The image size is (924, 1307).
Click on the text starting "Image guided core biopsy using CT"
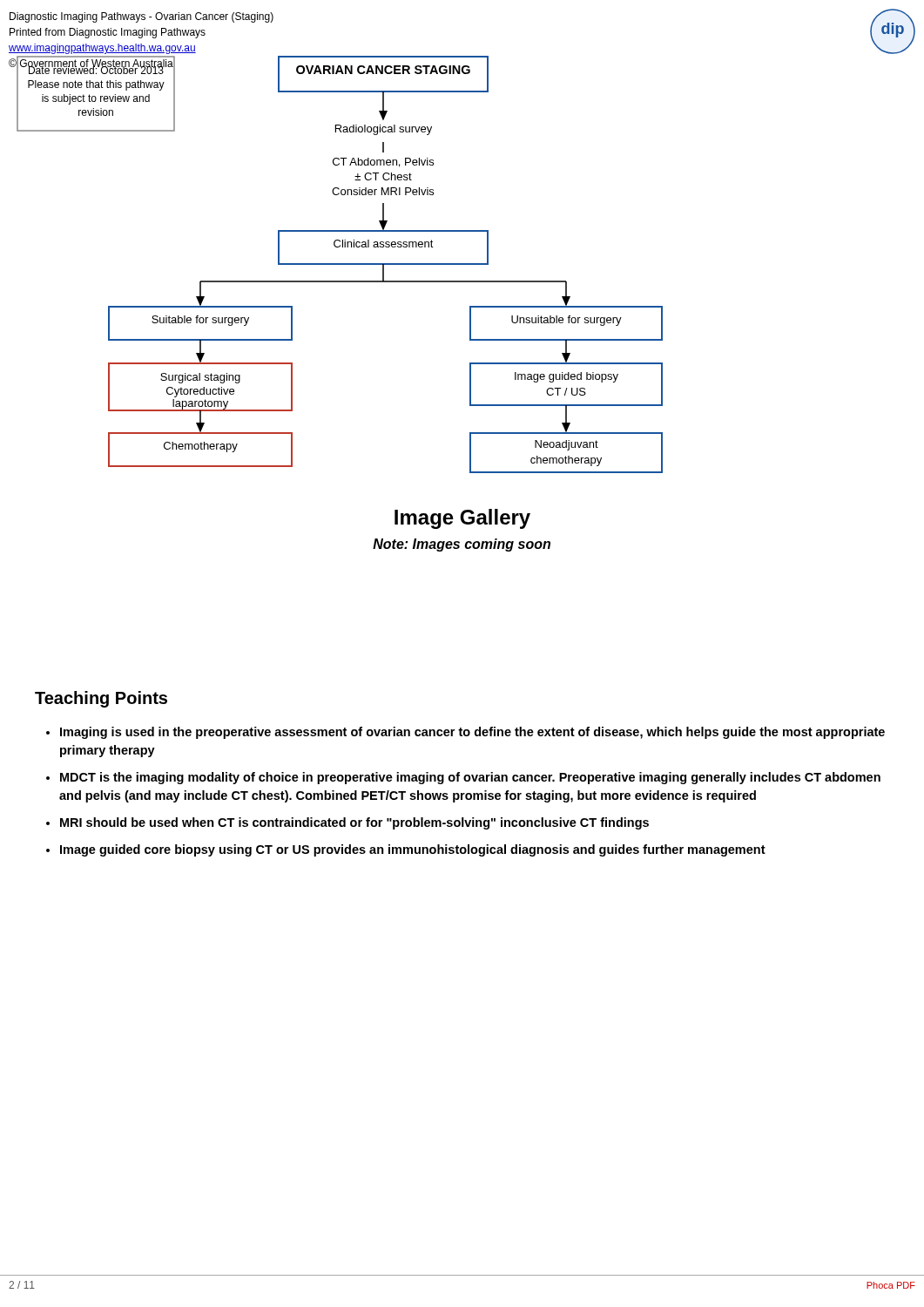click(412, 850)
